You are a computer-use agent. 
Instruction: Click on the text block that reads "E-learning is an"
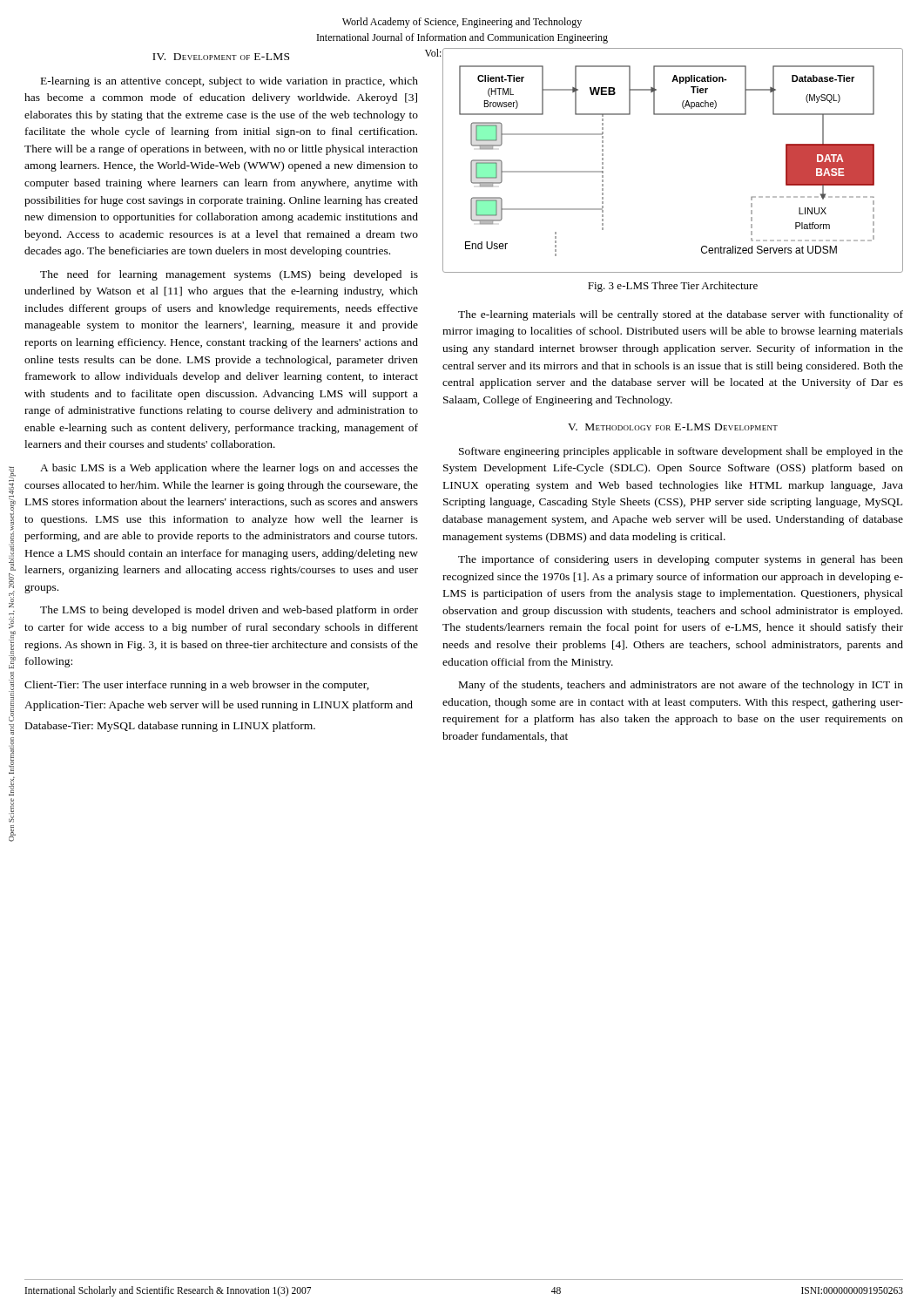click(x=221, y=166)
